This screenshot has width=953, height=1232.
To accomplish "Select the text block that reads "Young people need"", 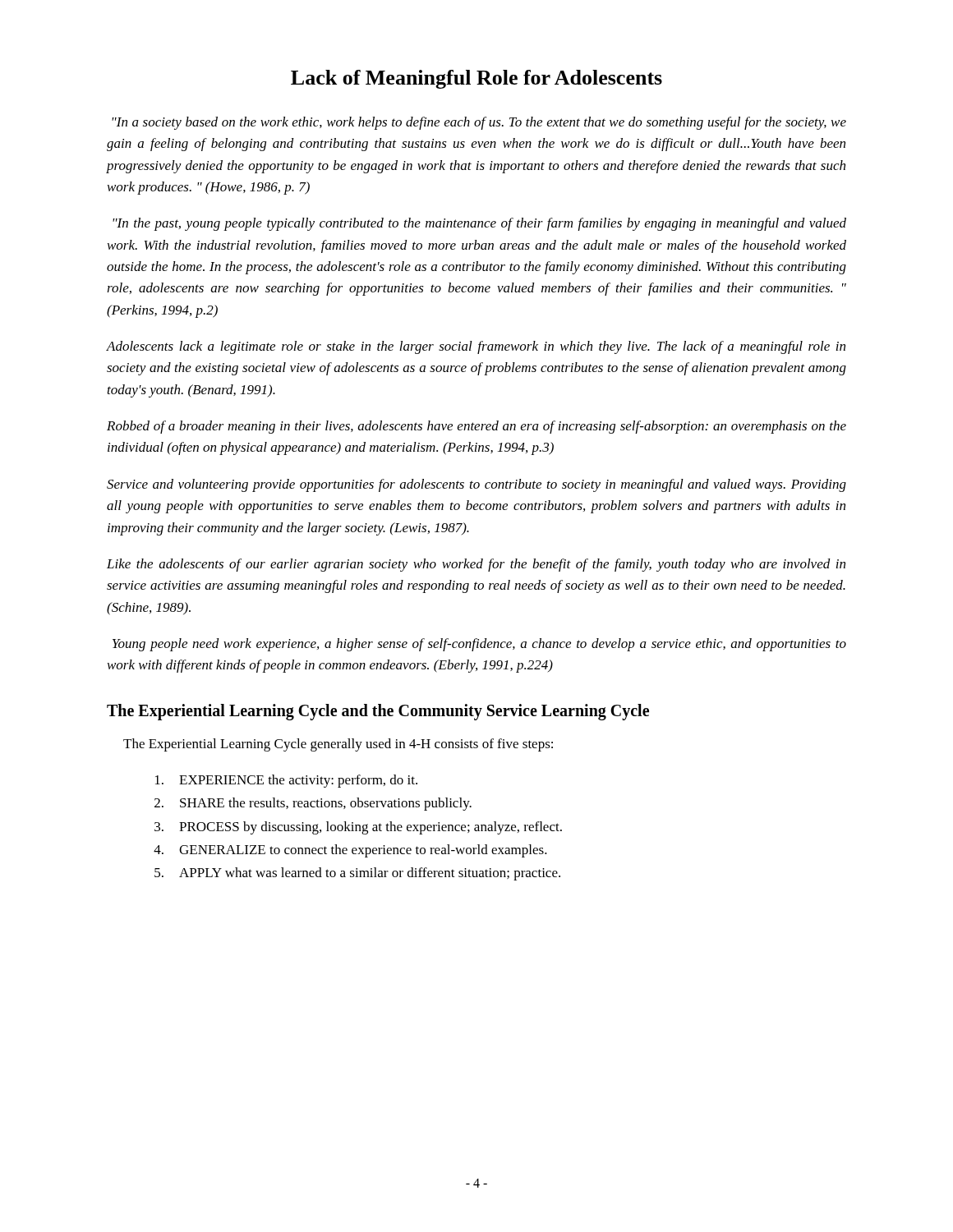I will pos(476,654).
